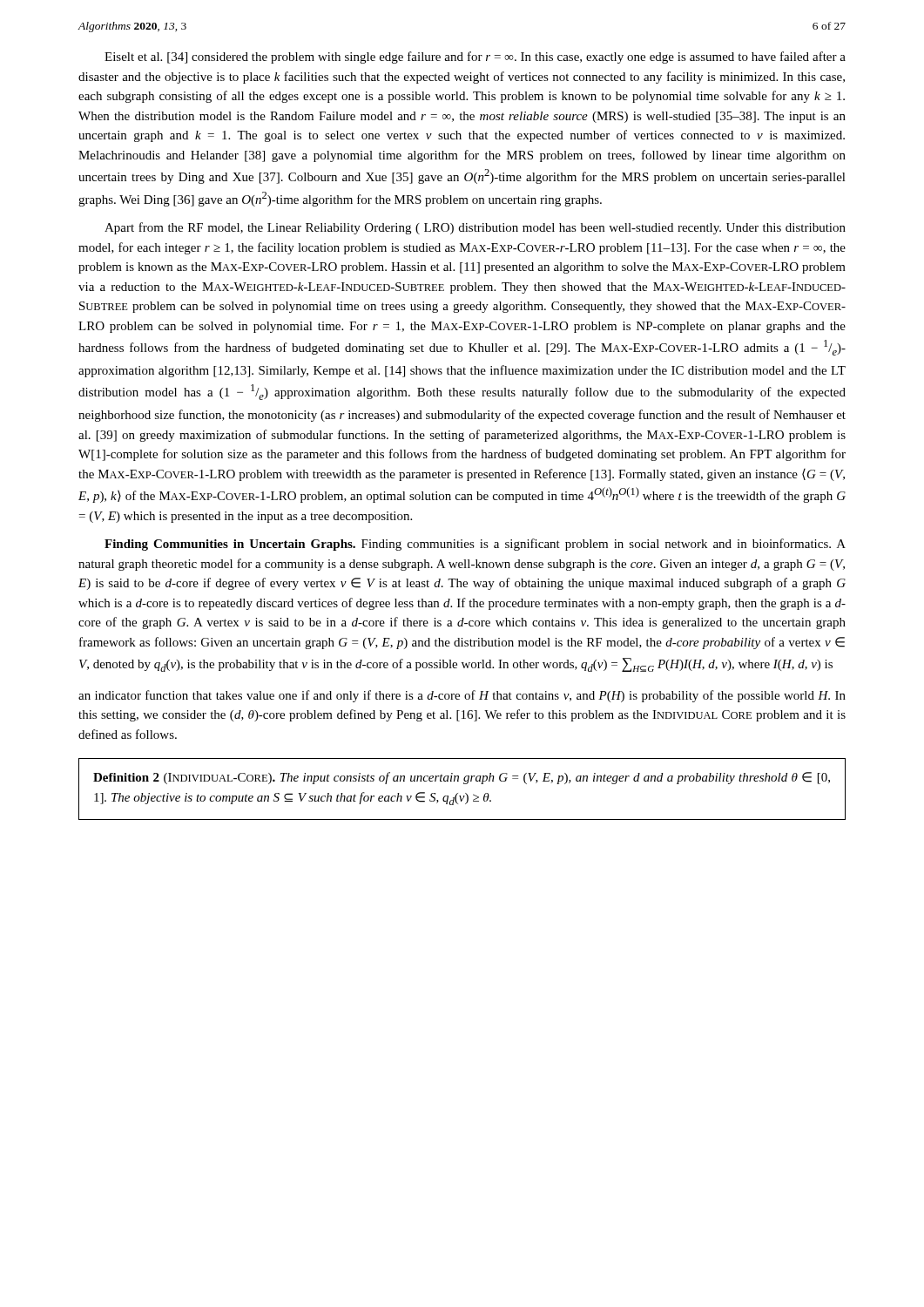Locate the text block with the text "Apart from the RF model, the Linear Reliability"
The width and height of the screenshot is (924, 1307).
tap(462, 372)
